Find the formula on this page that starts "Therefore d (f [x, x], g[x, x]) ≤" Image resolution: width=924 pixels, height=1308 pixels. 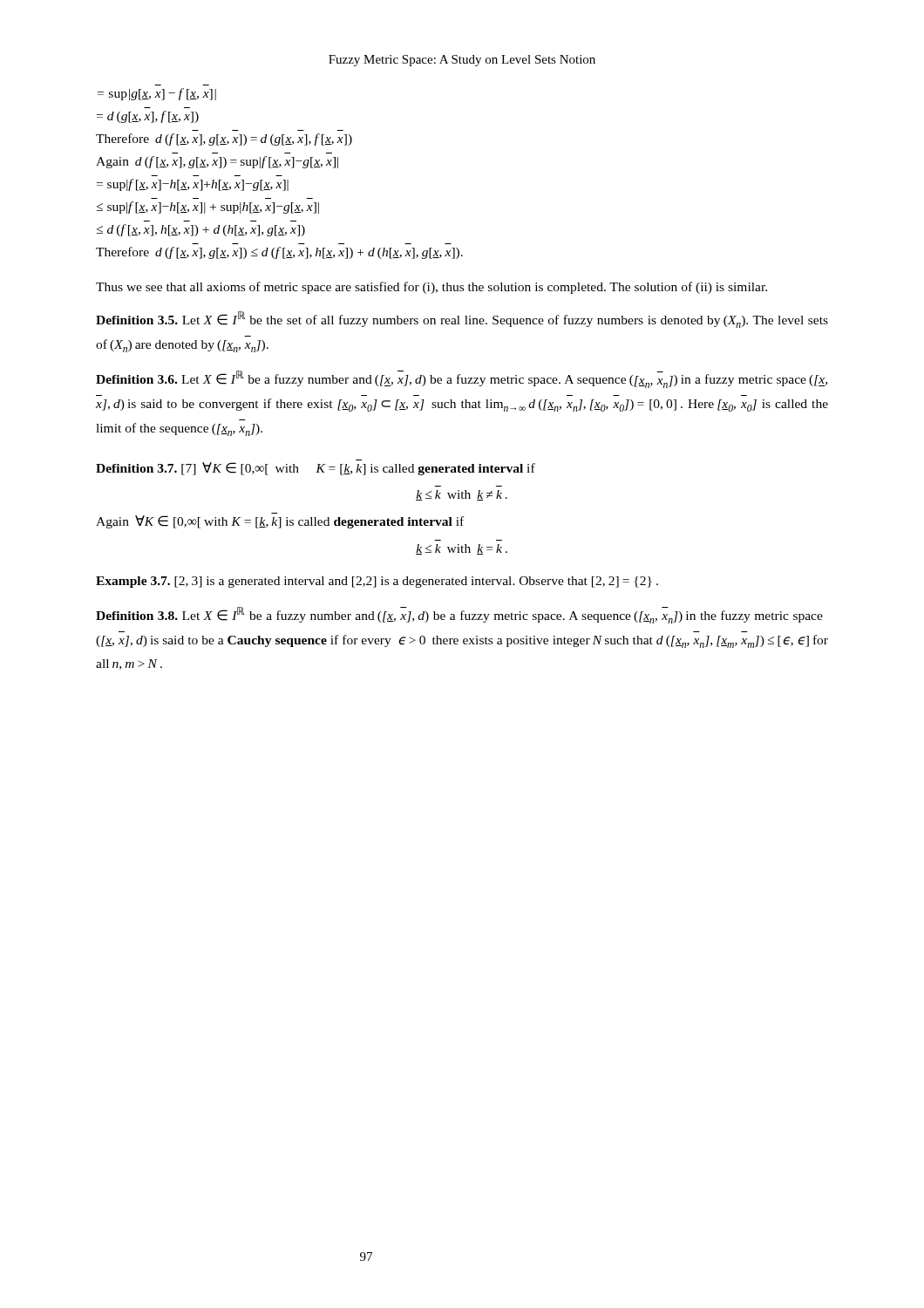[280, 252]
